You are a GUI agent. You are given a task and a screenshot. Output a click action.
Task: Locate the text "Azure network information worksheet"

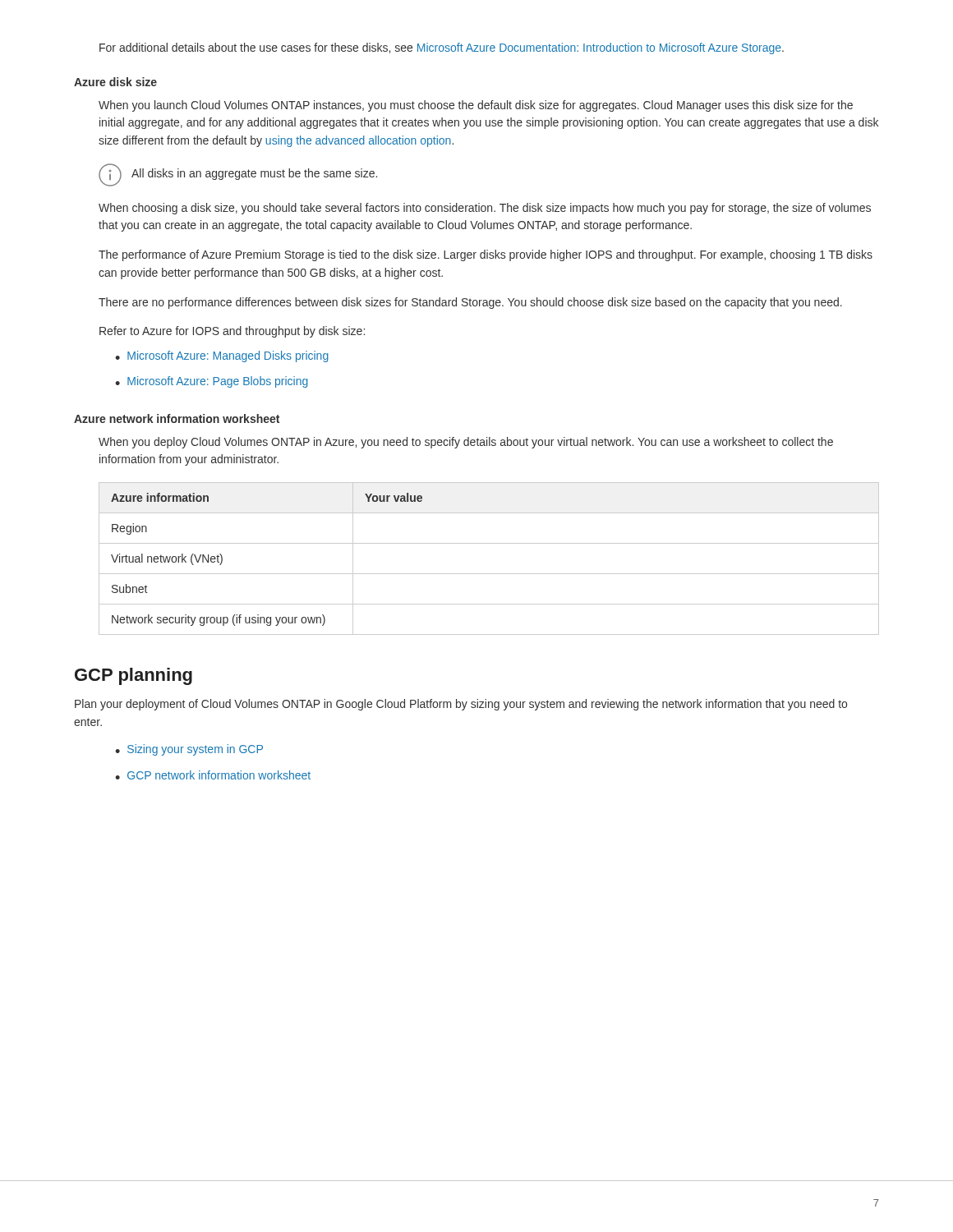[177, 419]
